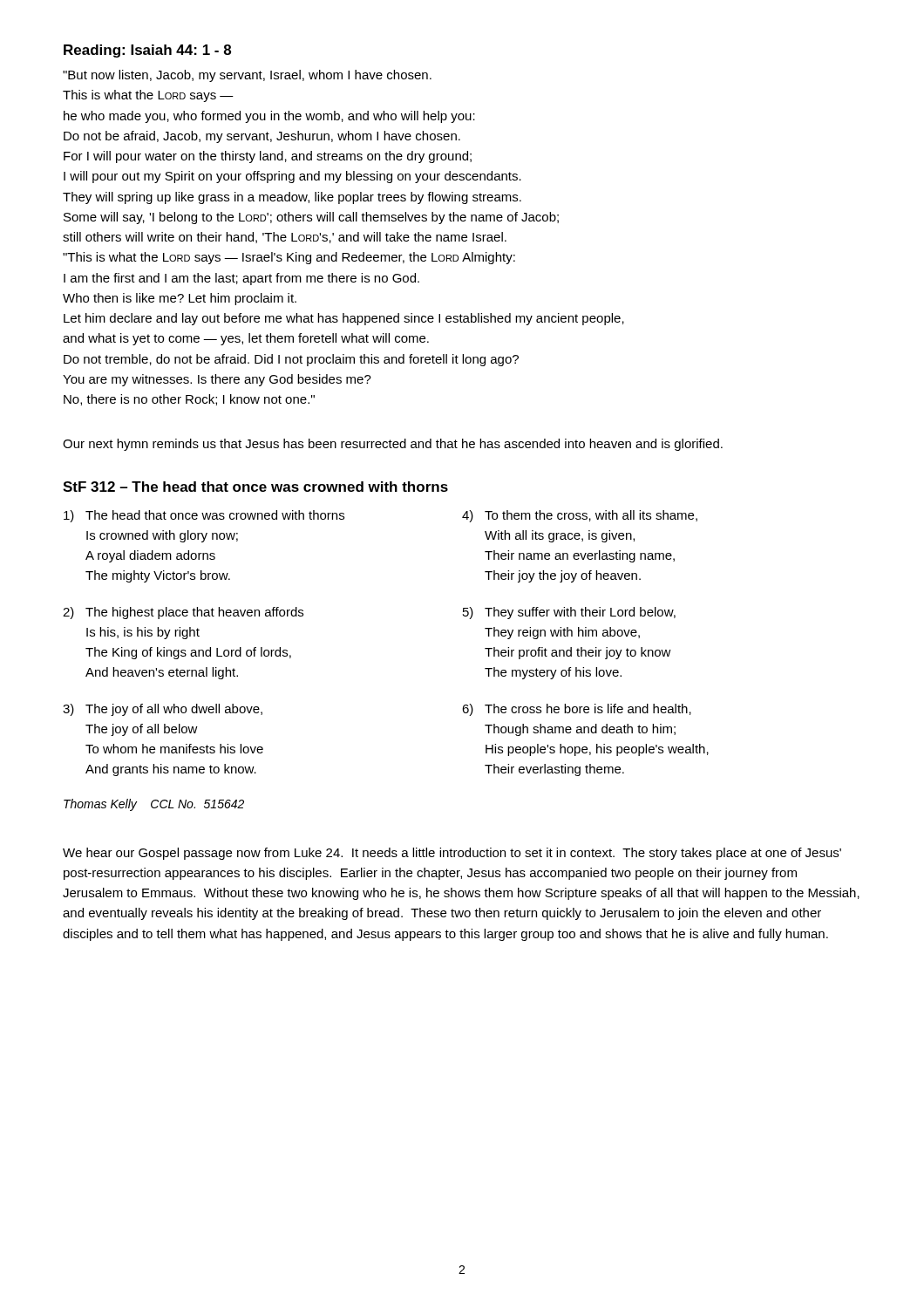Find the section header on this page that starts "StF 312 – The head that"
Image resolution: width=924 pixels, height=1308 pixels.
tap(255, 487)
